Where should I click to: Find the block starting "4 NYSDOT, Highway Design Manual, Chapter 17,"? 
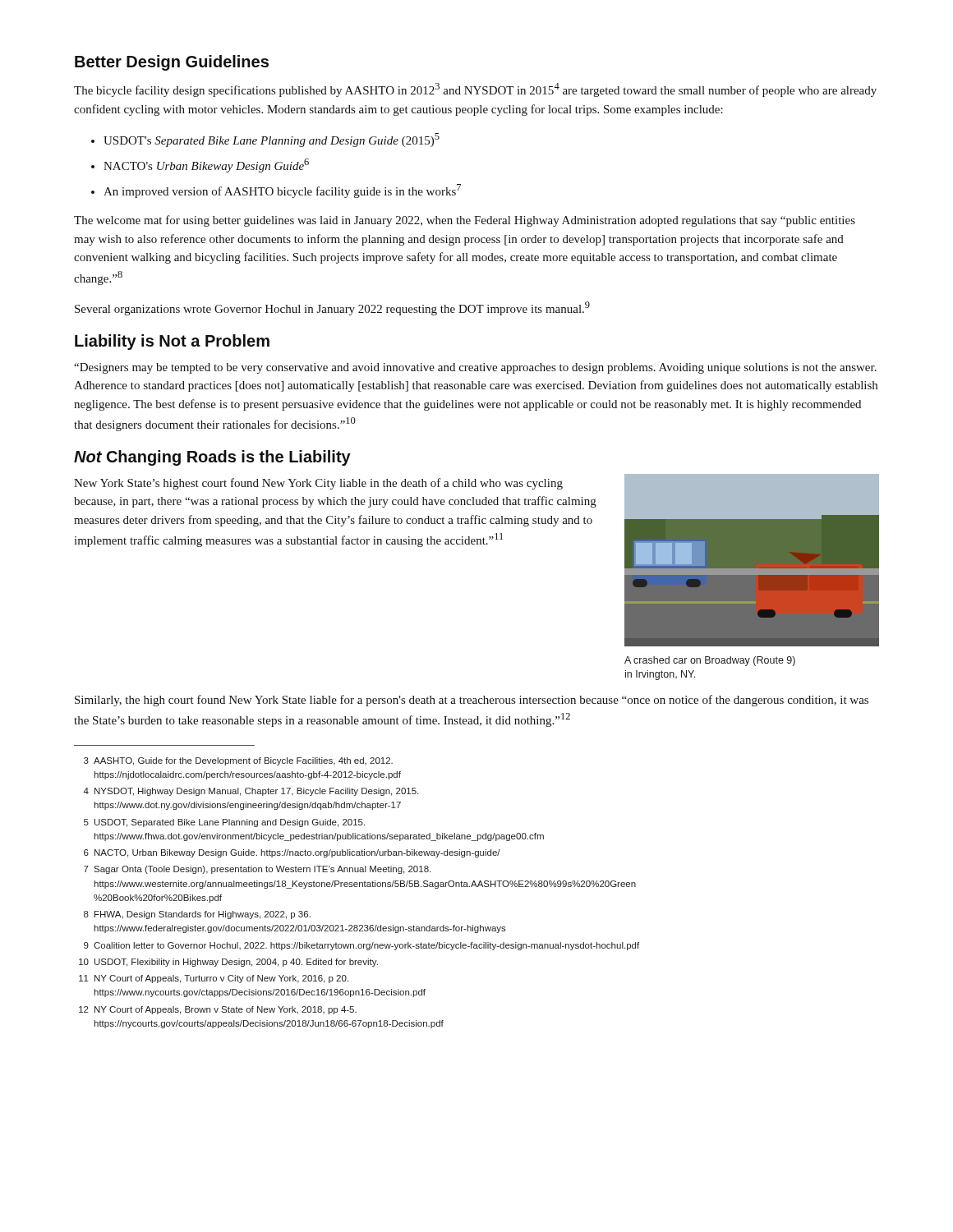click(x=251, y=792)
